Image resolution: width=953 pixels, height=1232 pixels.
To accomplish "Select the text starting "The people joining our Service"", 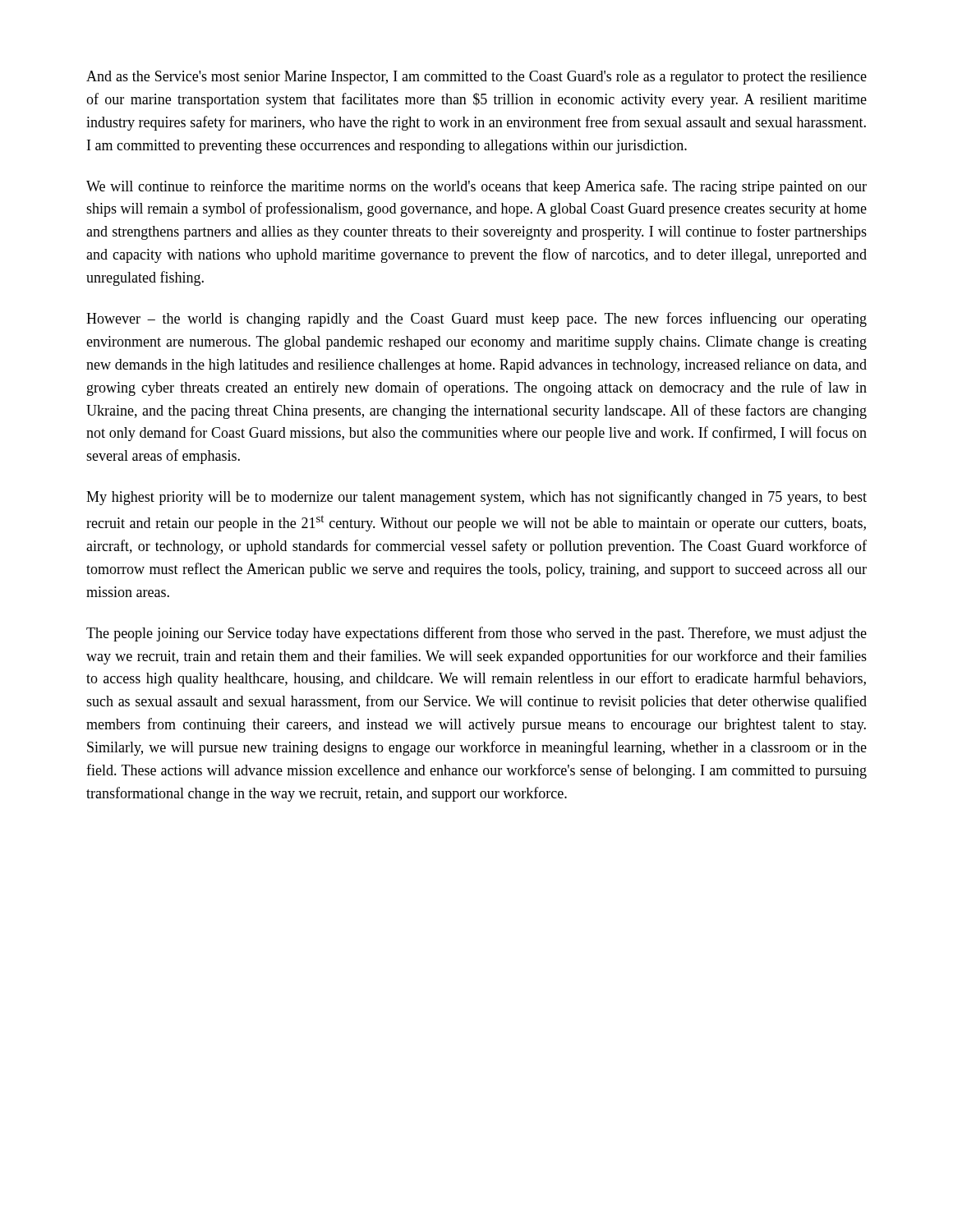I will coord(476,713).
